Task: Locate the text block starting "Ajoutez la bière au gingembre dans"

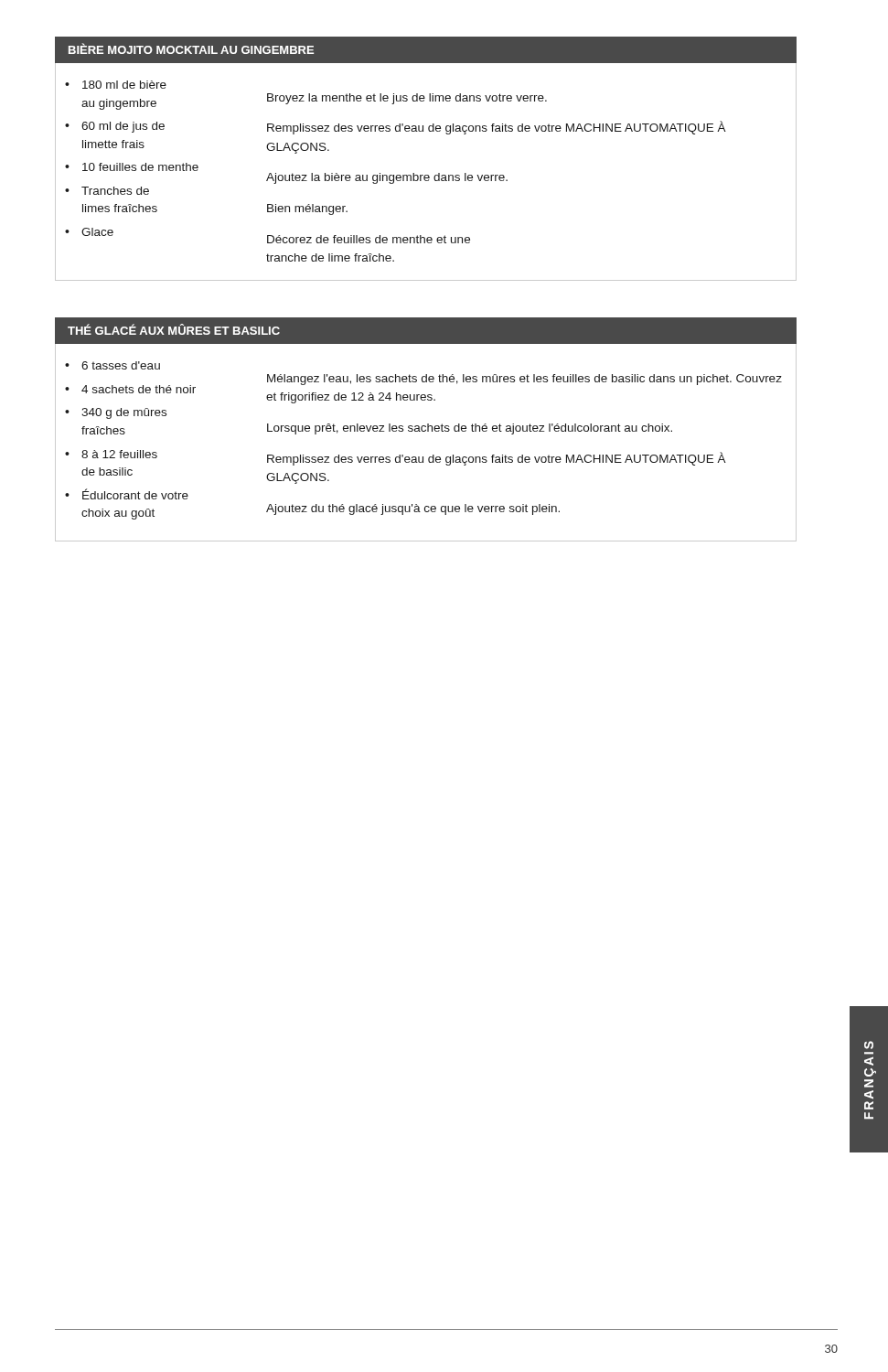Action: click(x=387, y=177)
